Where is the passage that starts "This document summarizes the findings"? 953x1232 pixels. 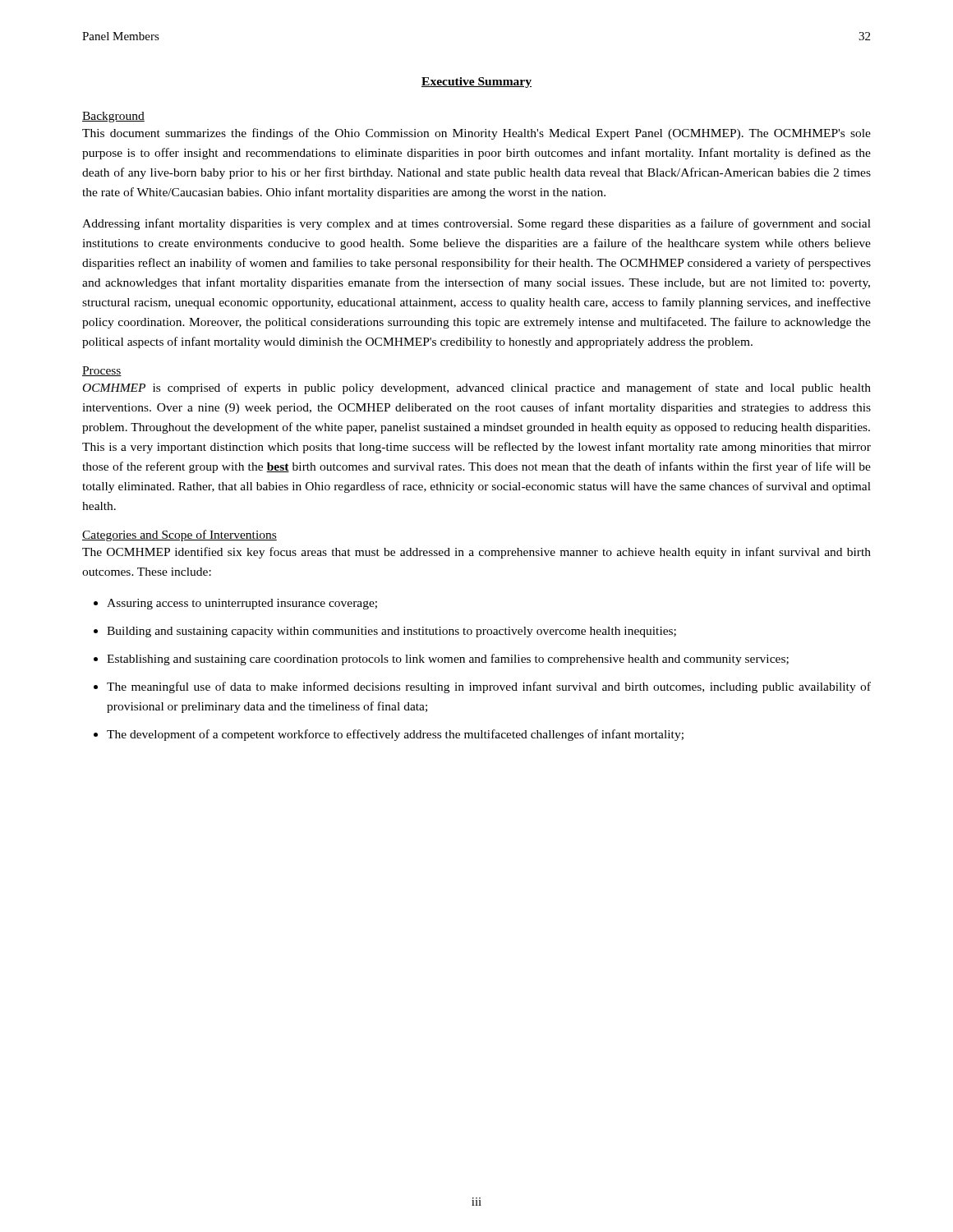click(x=476, y=162)
